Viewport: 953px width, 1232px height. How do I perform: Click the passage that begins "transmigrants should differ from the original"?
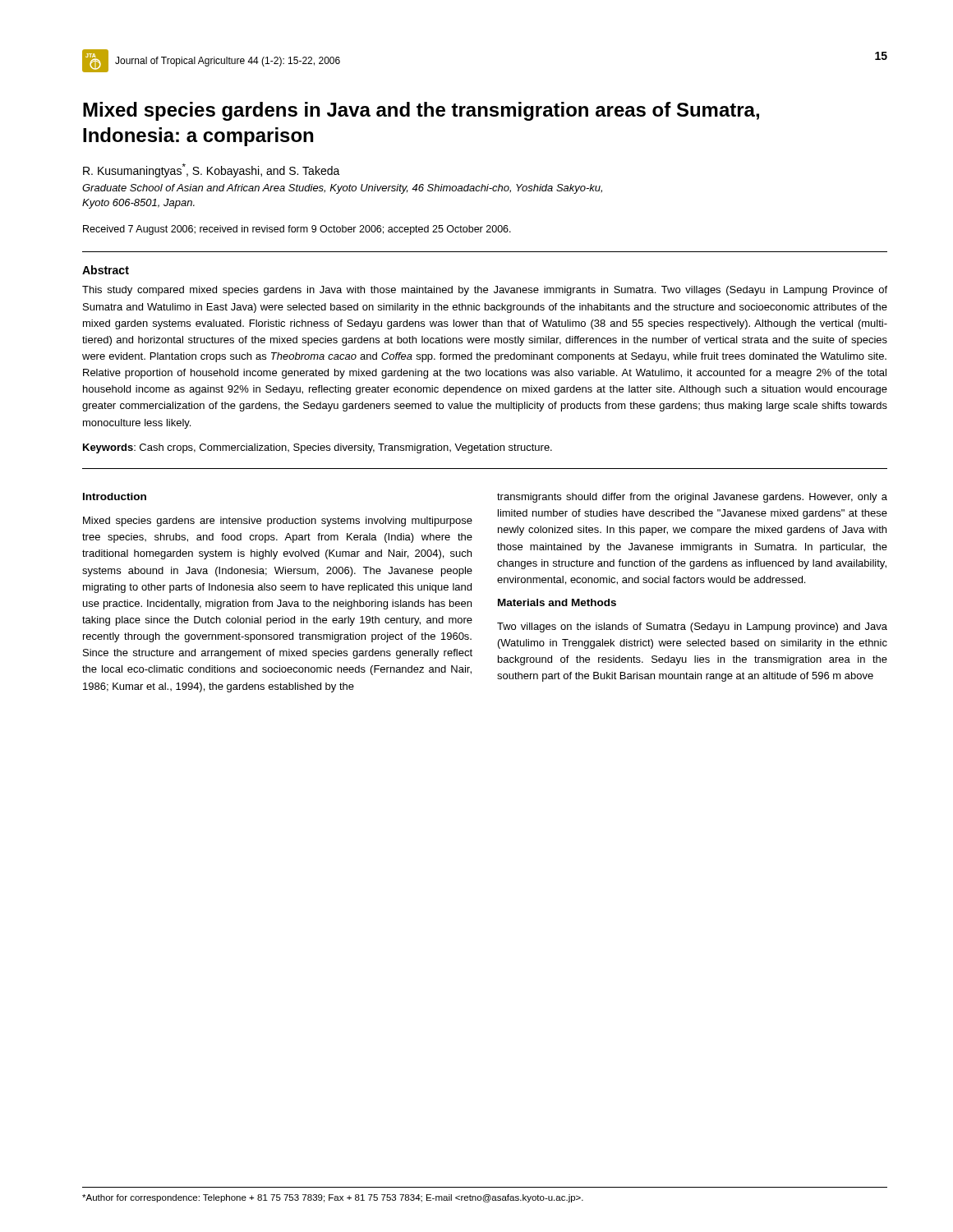click(x=692, y=538)
